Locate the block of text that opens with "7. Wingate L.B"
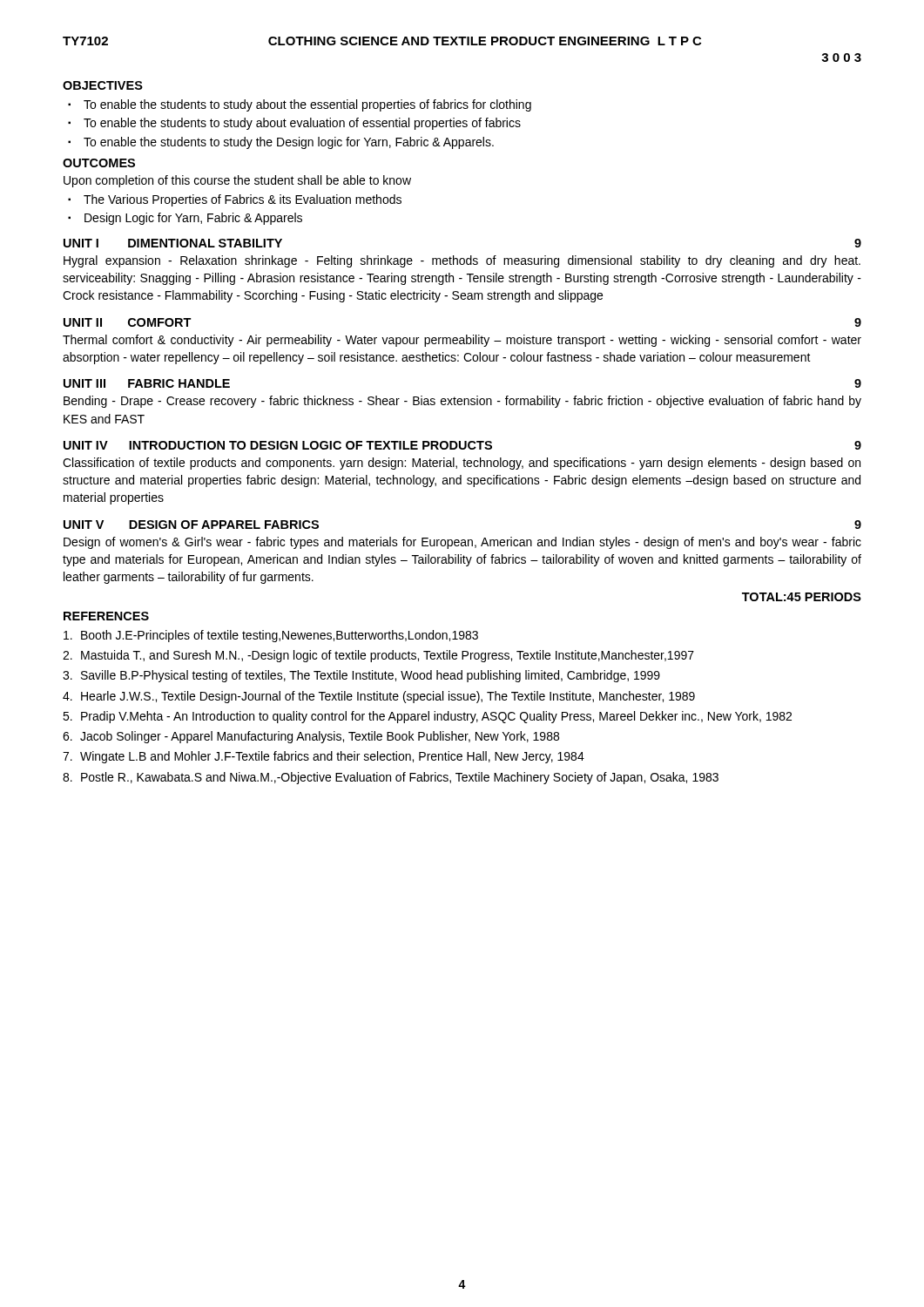Viewport: 924px width, 1307px height. click(x=323, y=757)
